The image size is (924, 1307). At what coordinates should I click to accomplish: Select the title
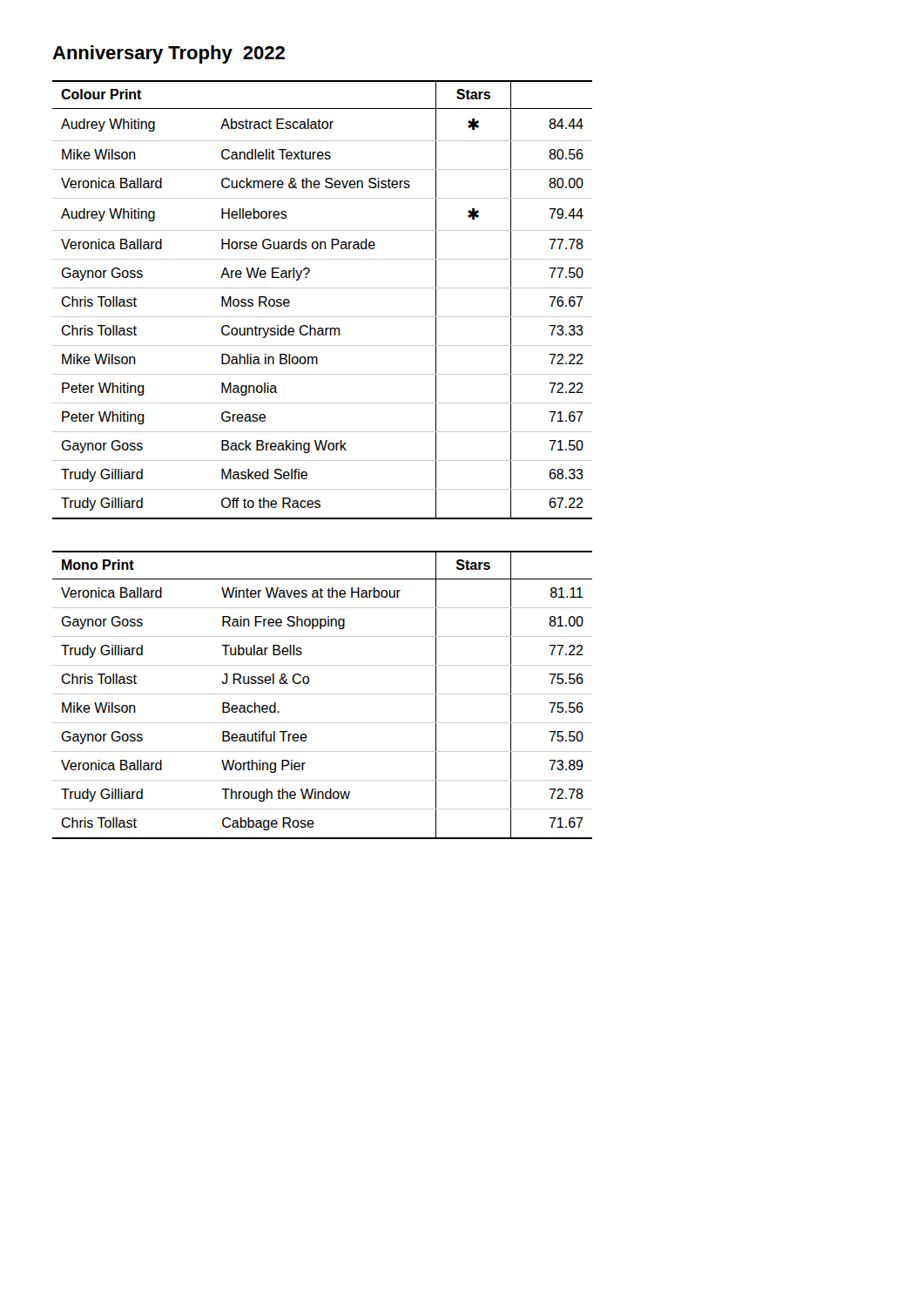click(169, 53)
